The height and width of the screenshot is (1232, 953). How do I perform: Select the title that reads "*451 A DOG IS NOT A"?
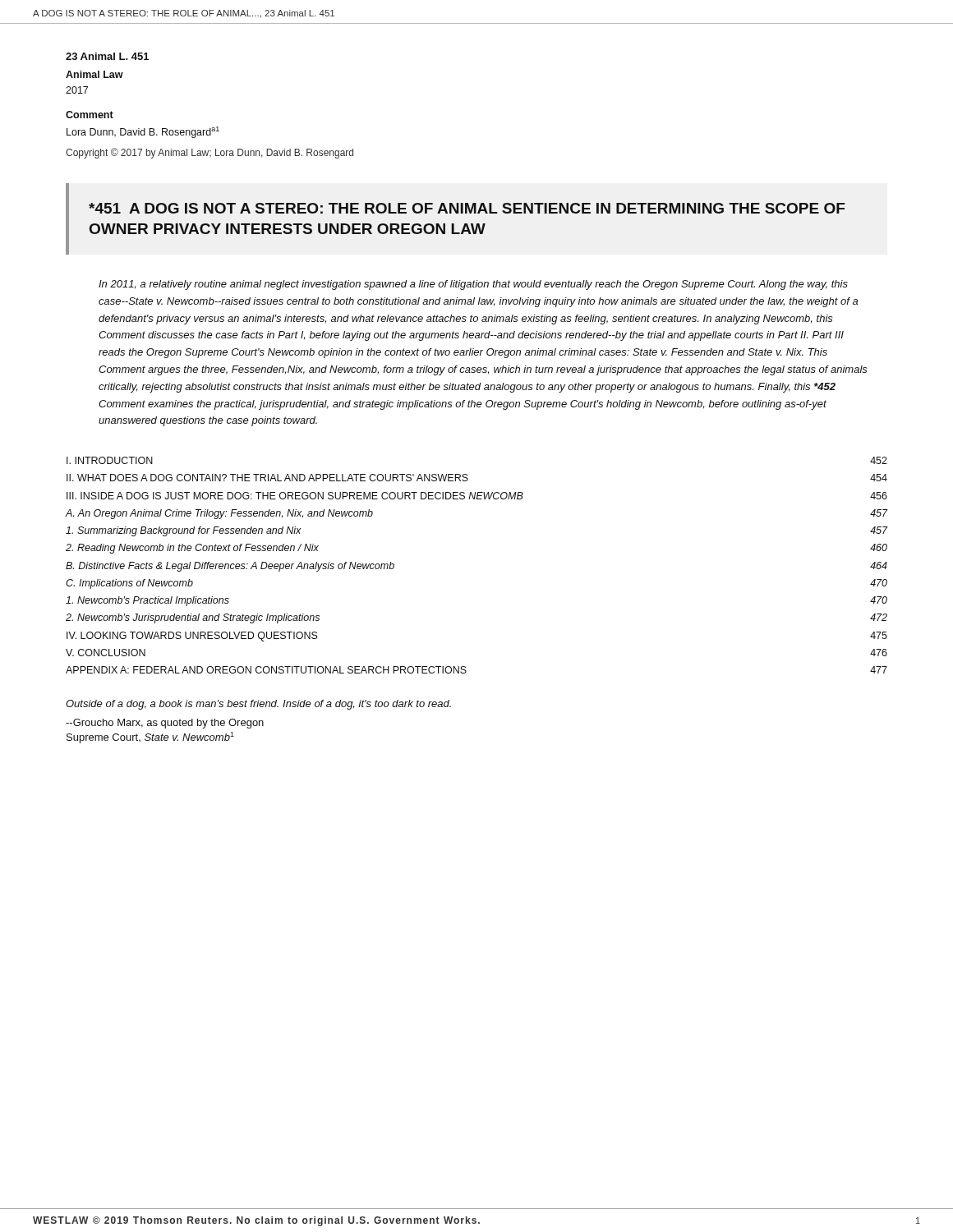(x=478, y=219)
